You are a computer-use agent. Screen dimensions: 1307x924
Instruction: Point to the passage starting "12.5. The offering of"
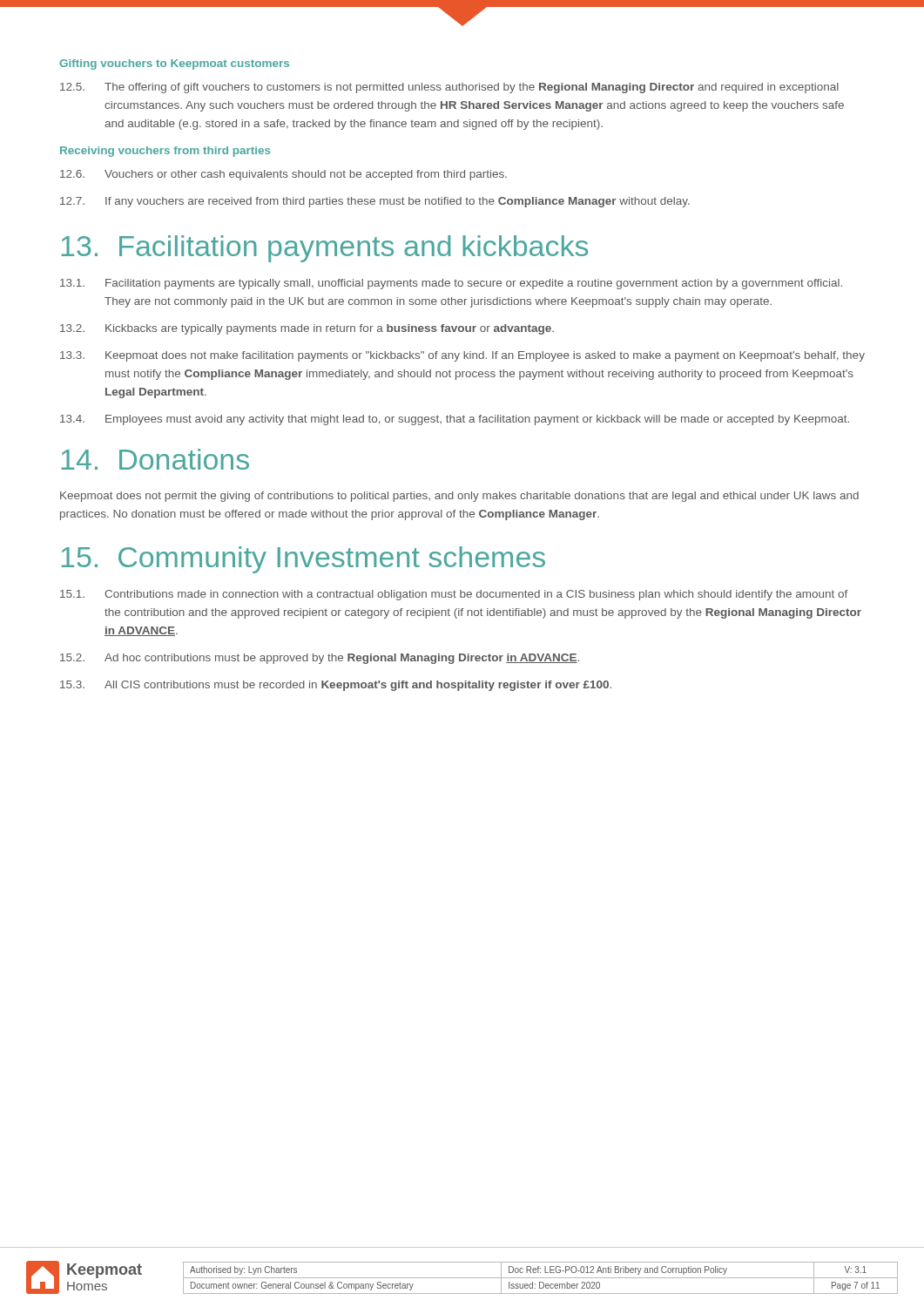point(462,106)
